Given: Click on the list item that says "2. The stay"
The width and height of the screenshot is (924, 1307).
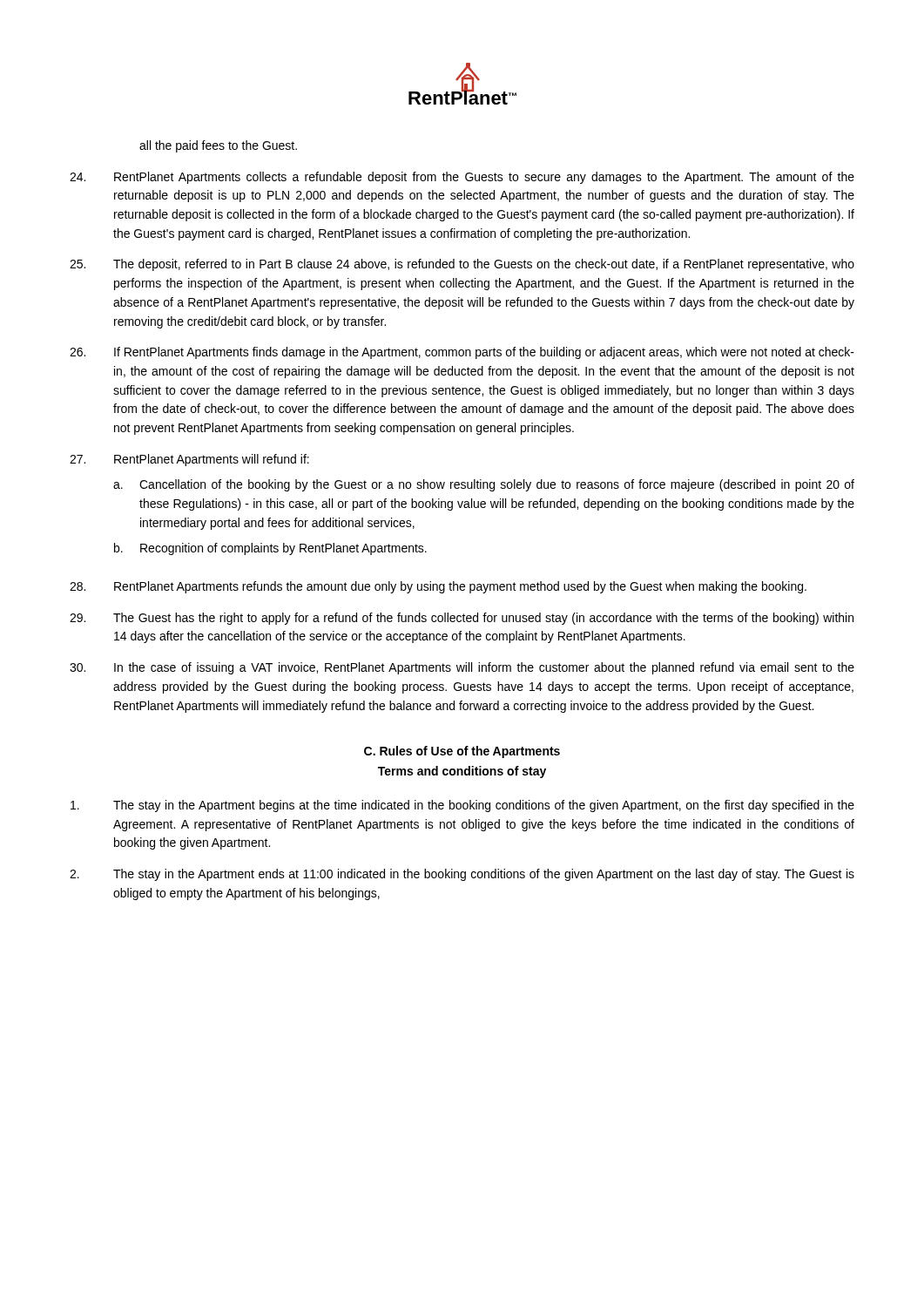Looking at the screenshot, I should tap(462, 884).
